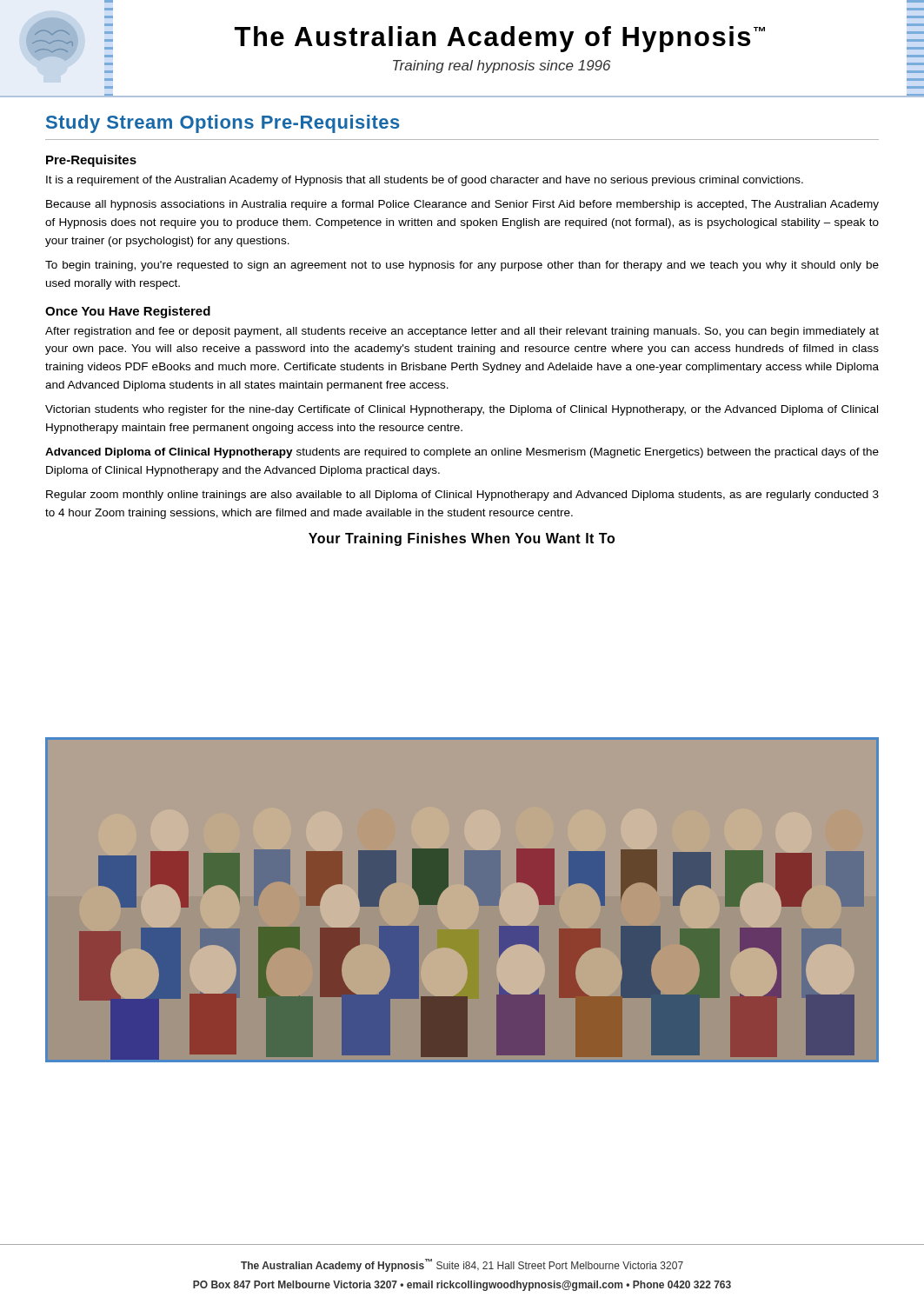Viewport: 924px width, 1304px height.
Task: Select the text block with the text "Regular zoom monthly online"
Action: (462, 503)
